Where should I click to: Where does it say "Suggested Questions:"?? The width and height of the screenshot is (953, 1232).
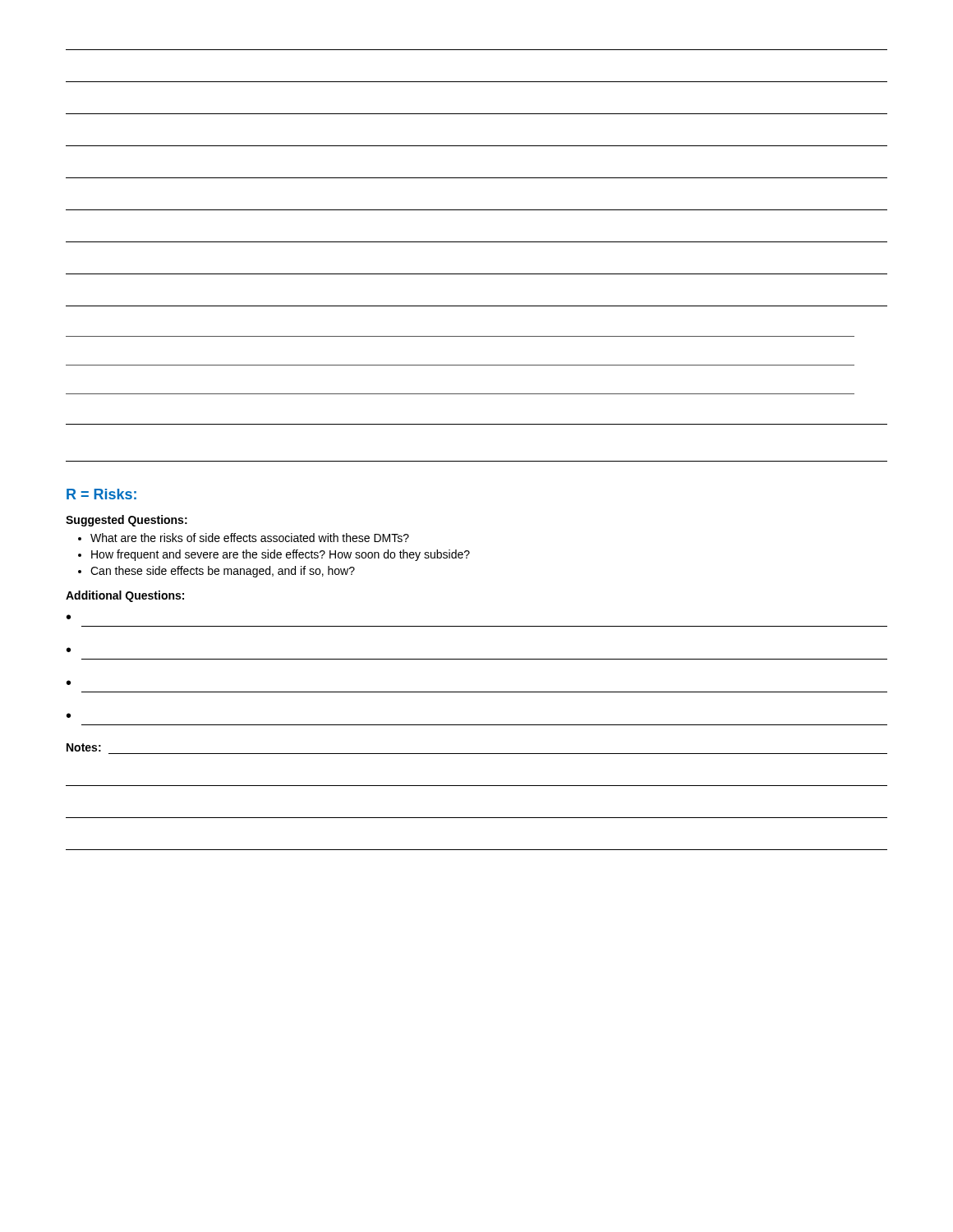coord(127,520)
